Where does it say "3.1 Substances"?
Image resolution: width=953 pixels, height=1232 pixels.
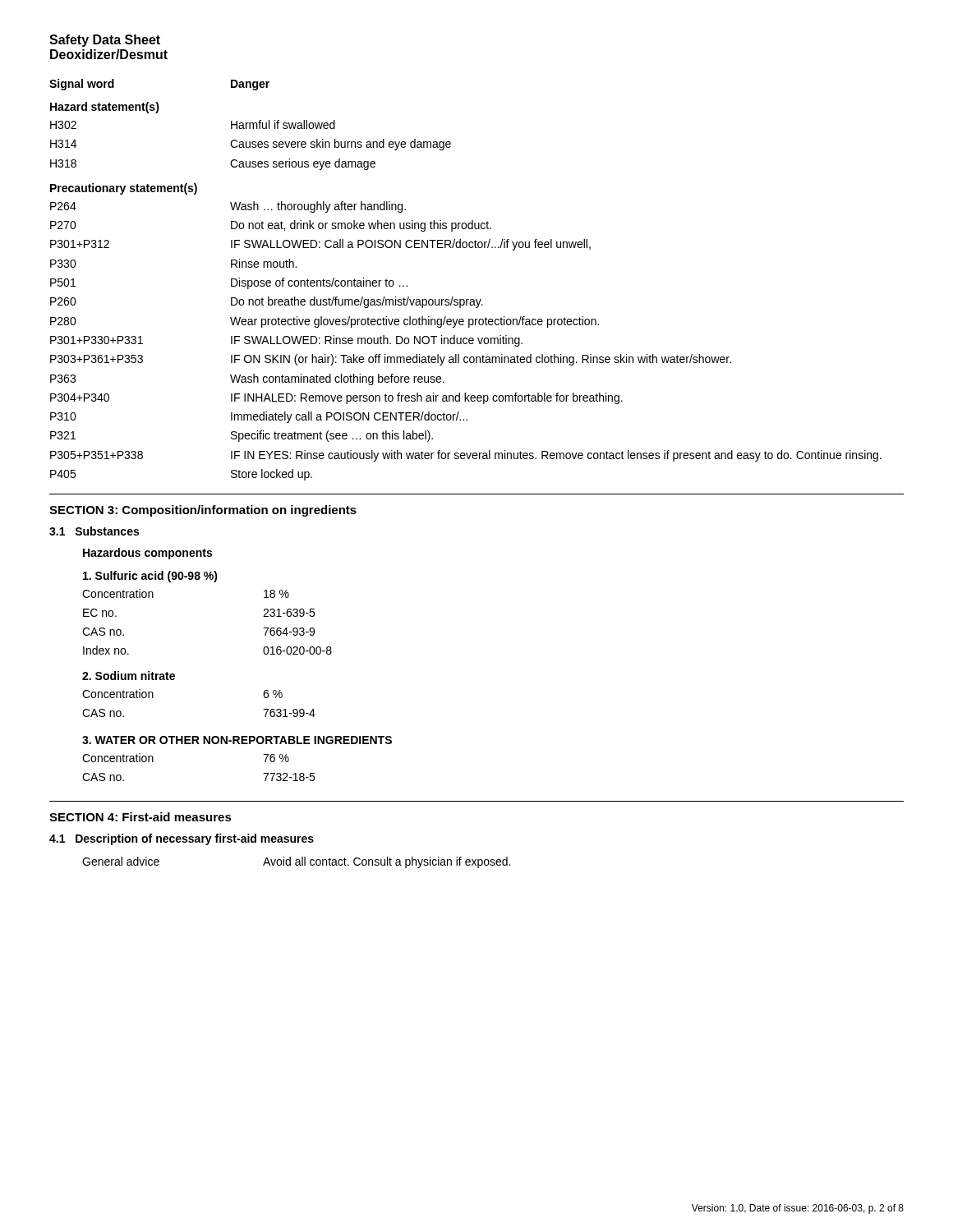tap(94, 532)
